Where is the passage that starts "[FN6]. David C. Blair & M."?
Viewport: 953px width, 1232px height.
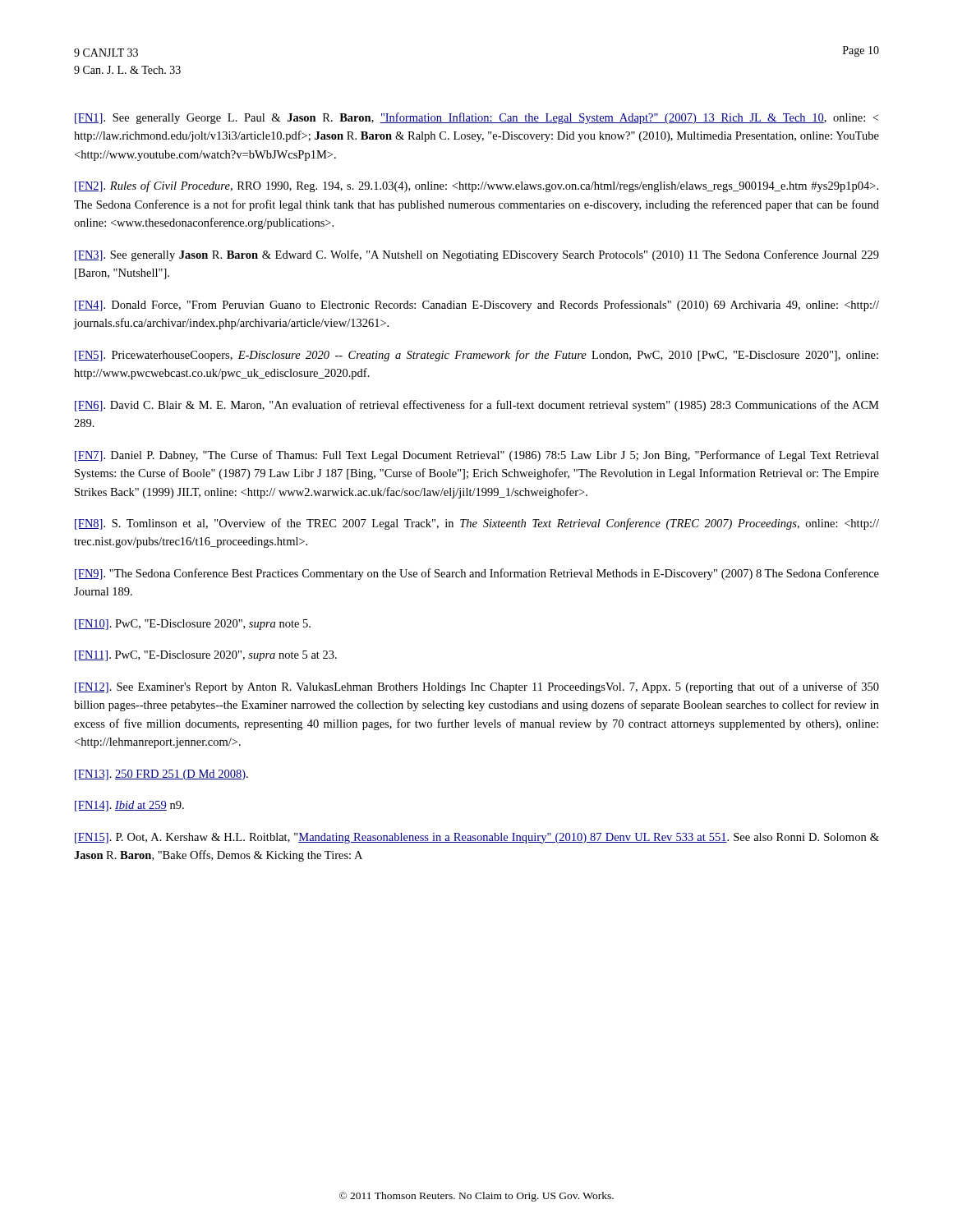[x=476, y=414]
